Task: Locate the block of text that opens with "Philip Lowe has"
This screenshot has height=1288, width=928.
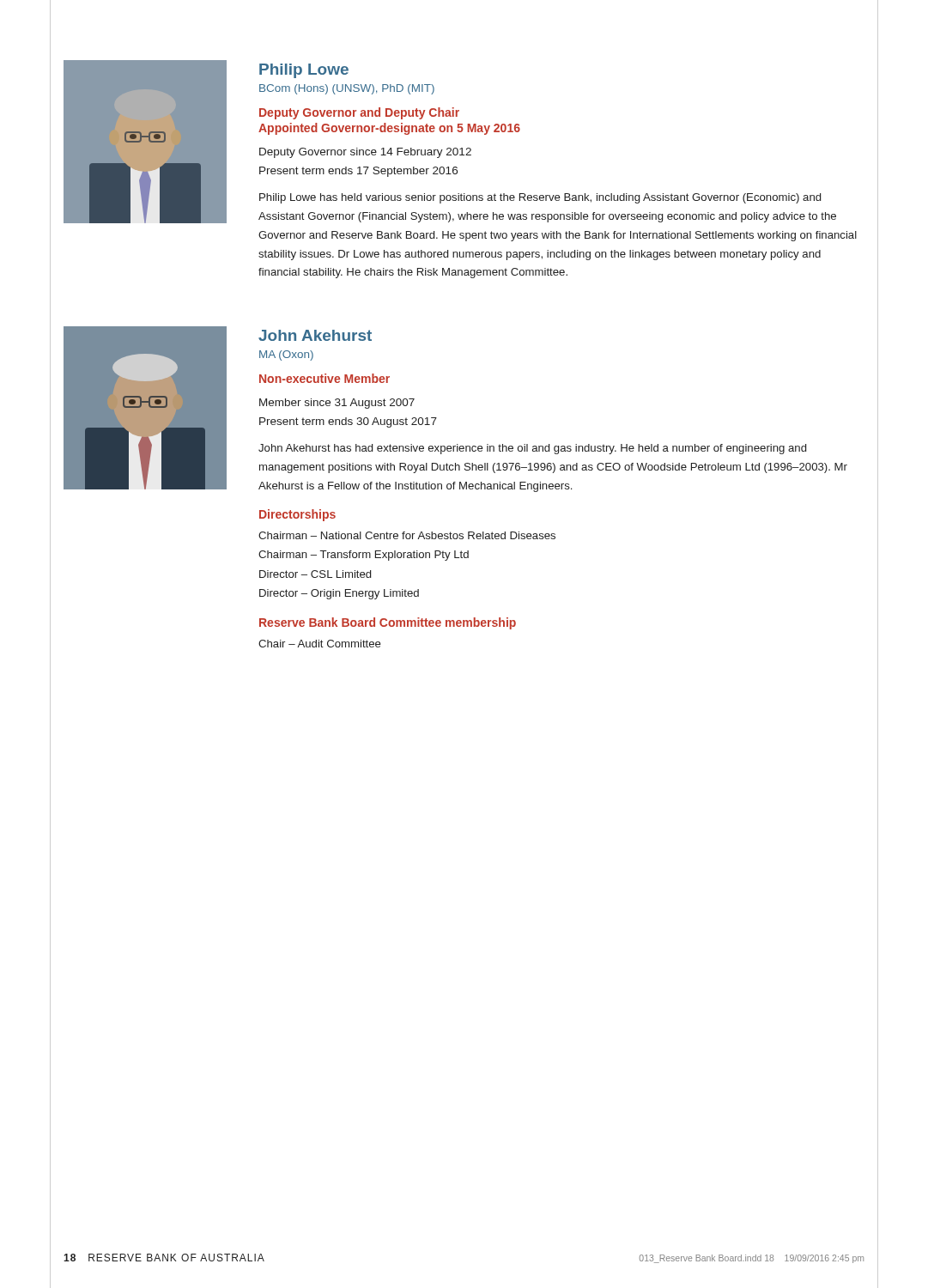Action: pyautogui.click(x=558, y=235)
